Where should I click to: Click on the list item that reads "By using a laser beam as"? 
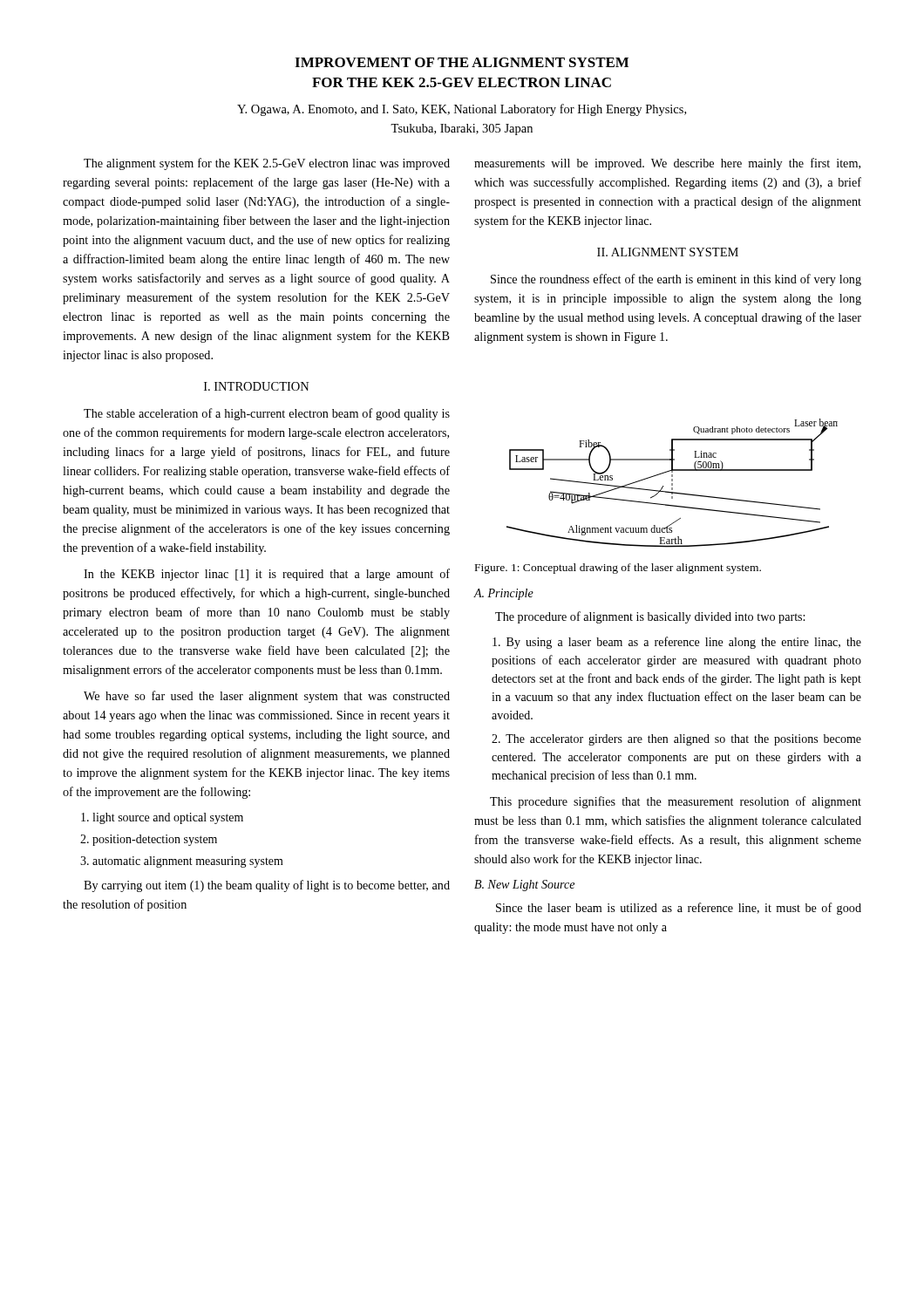coord(676,679)
